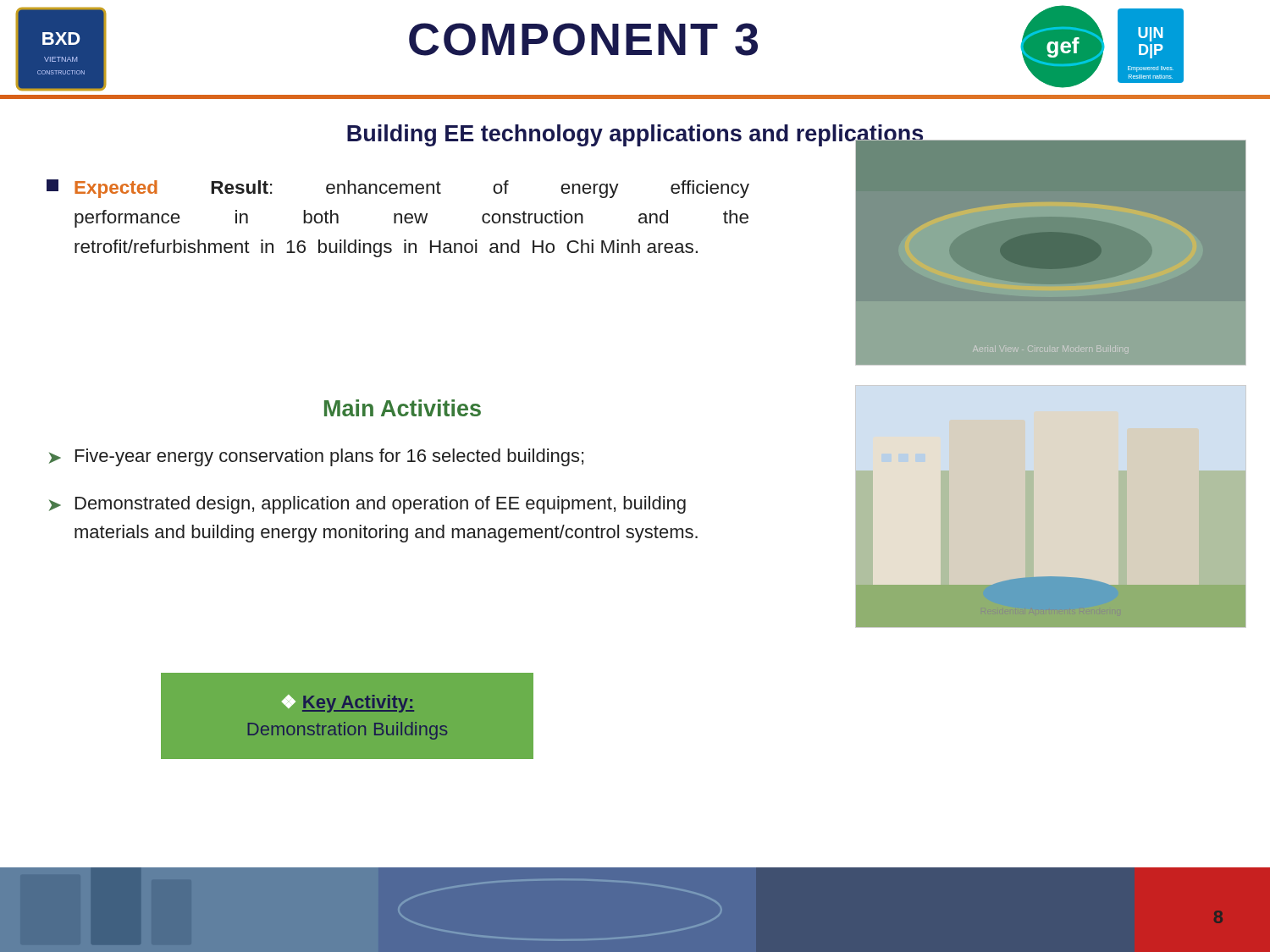Image resolution: width=1270 pixels, height=952 pixels.
Task: Click on the passage starting "Main Activities"
Action: 402,409
